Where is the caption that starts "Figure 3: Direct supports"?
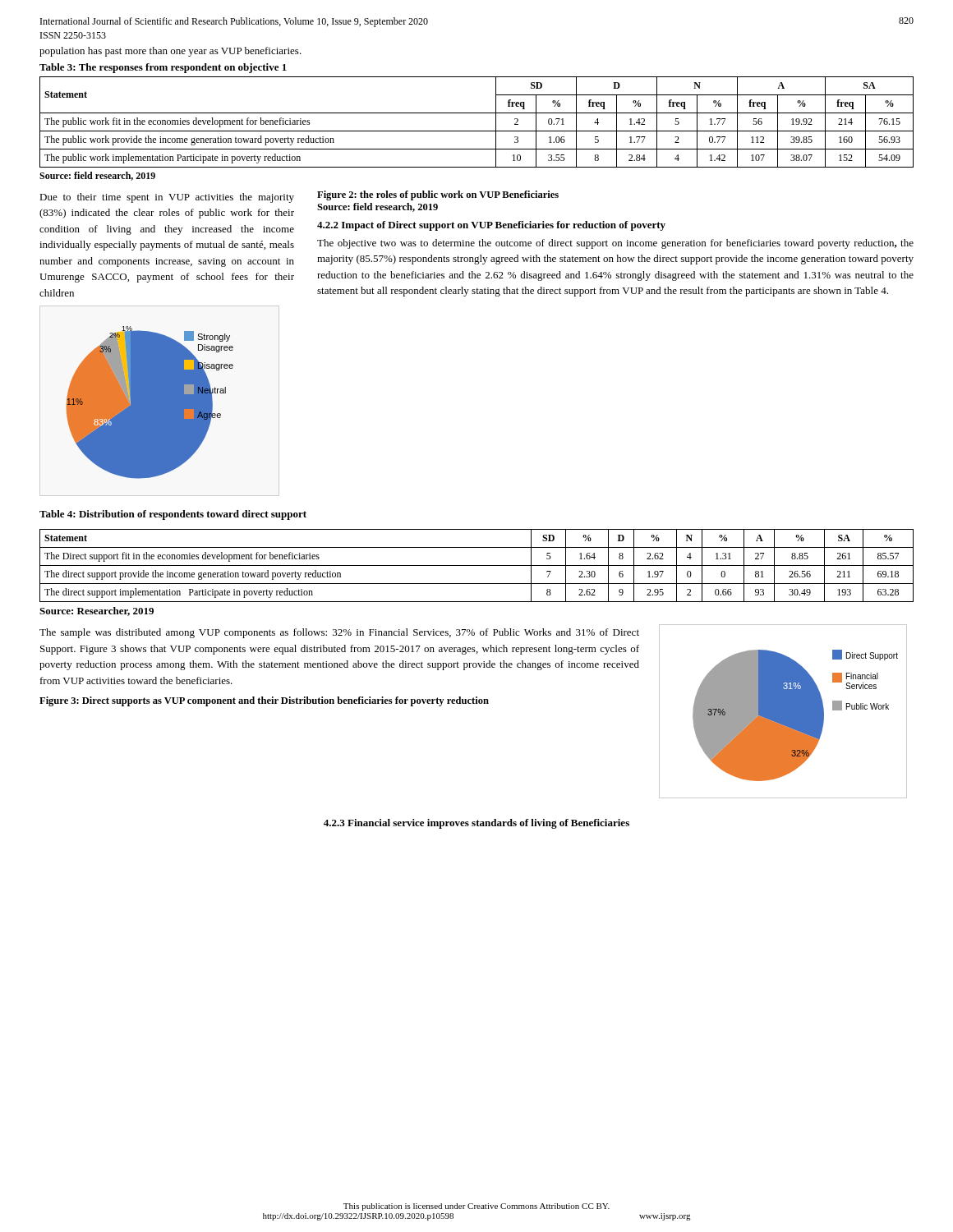953x1232 pixels. pyautogui.click(x=264, y=701)
